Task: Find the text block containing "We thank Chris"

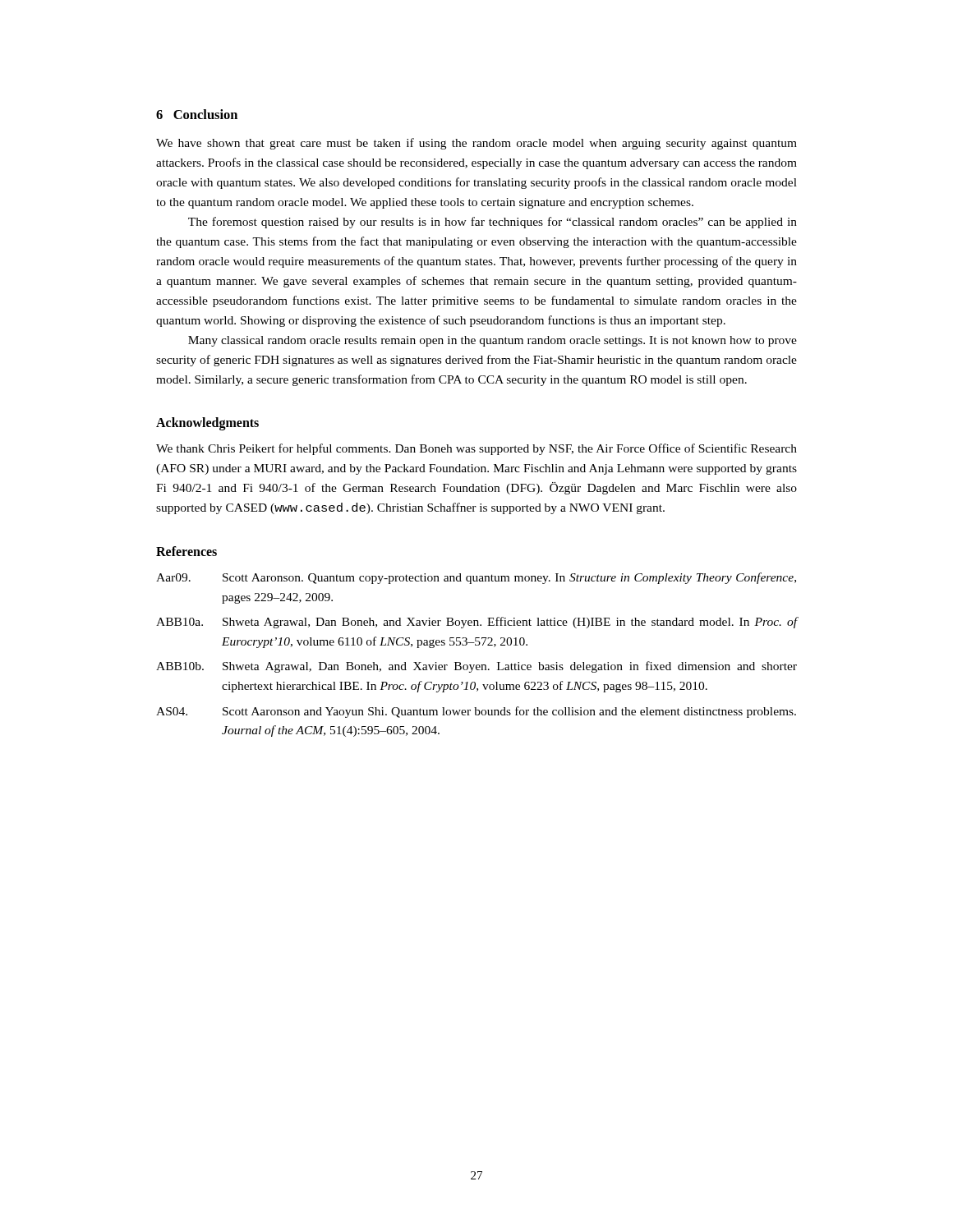Action: pos(476,479)
